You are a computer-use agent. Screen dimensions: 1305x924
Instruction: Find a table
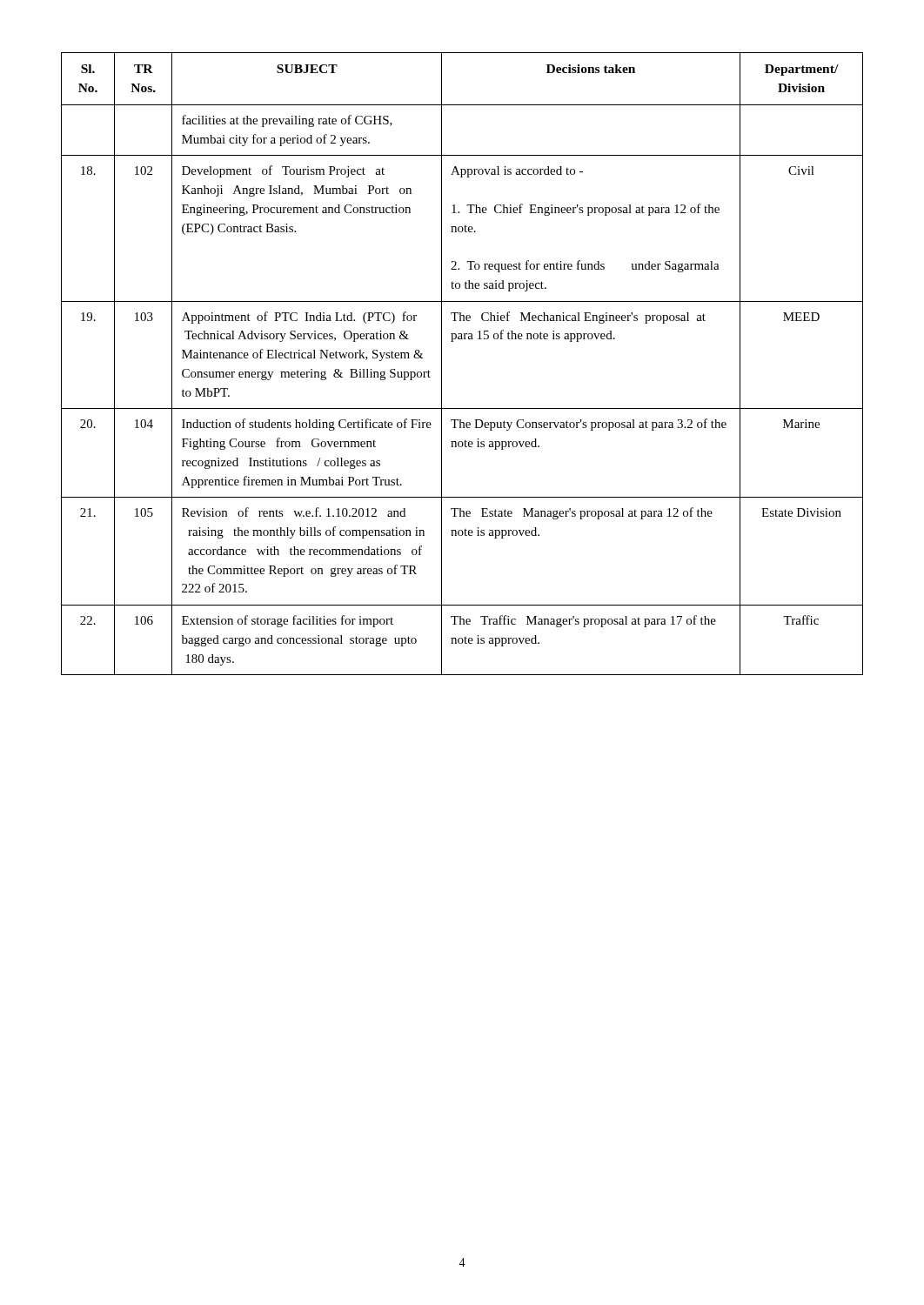[x=462, y=364]
